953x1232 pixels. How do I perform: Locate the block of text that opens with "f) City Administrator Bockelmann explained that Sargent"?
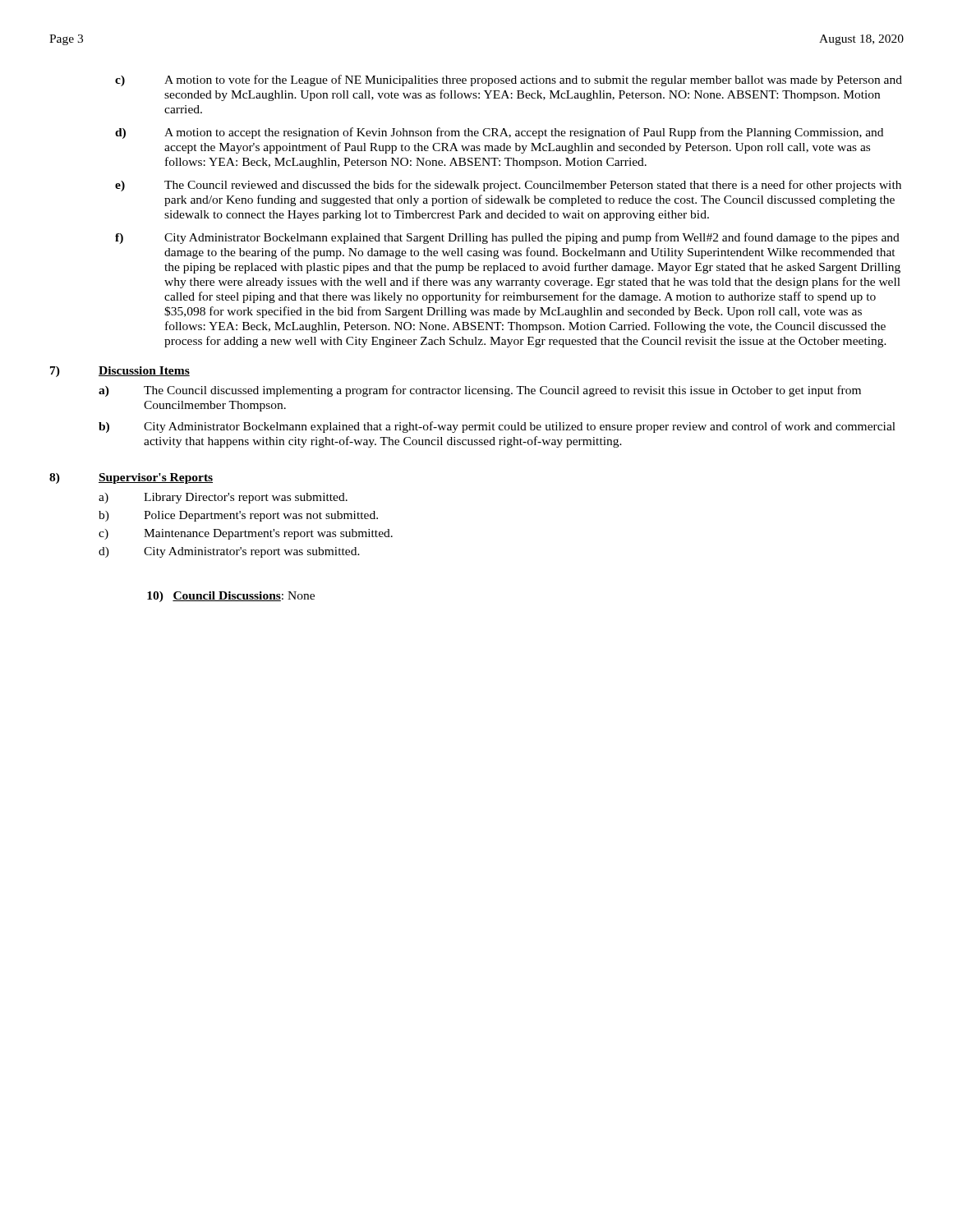coord(476,289)
